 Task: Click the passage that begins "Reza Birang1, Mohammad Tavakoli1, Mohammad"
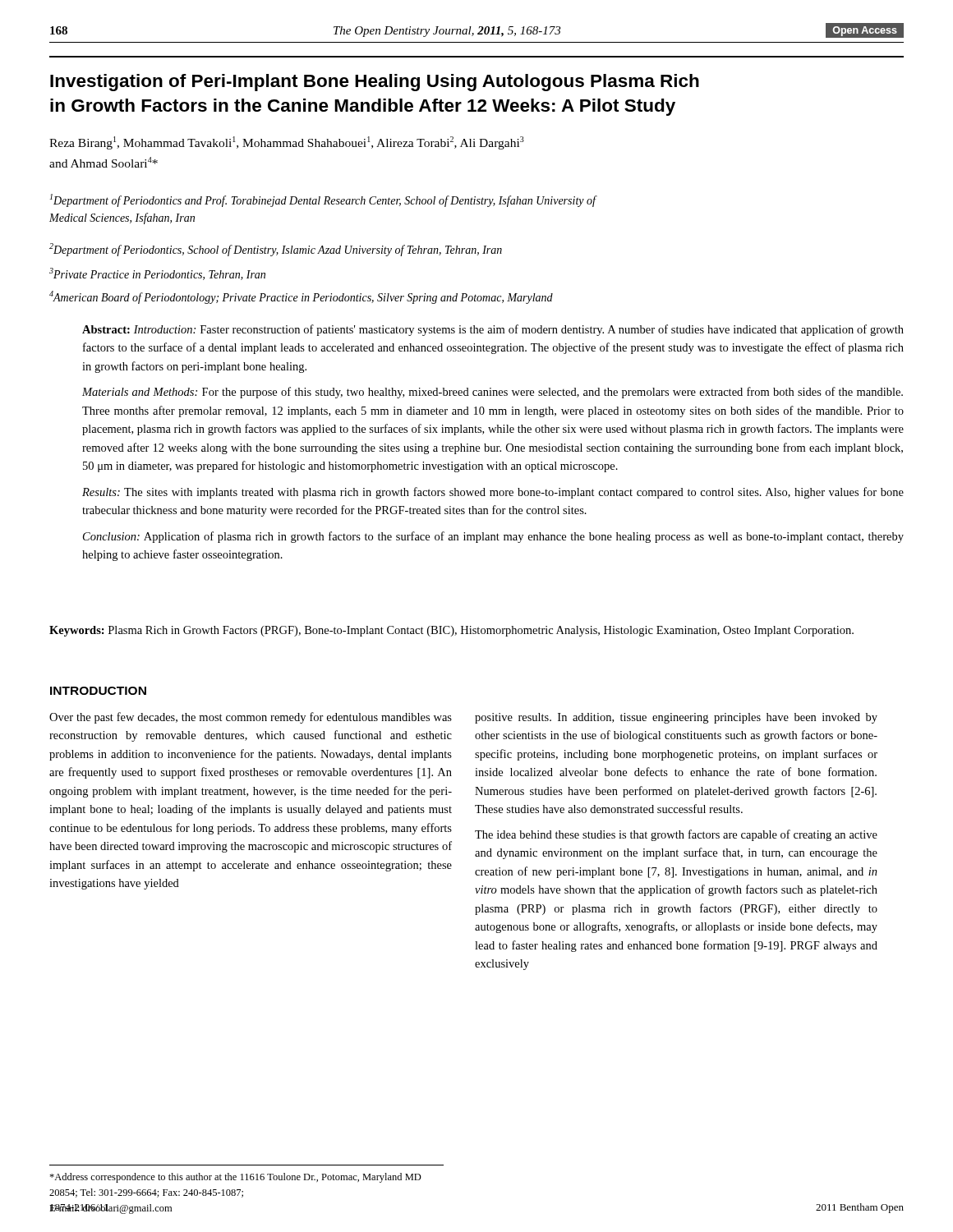(x=287, y=152)
